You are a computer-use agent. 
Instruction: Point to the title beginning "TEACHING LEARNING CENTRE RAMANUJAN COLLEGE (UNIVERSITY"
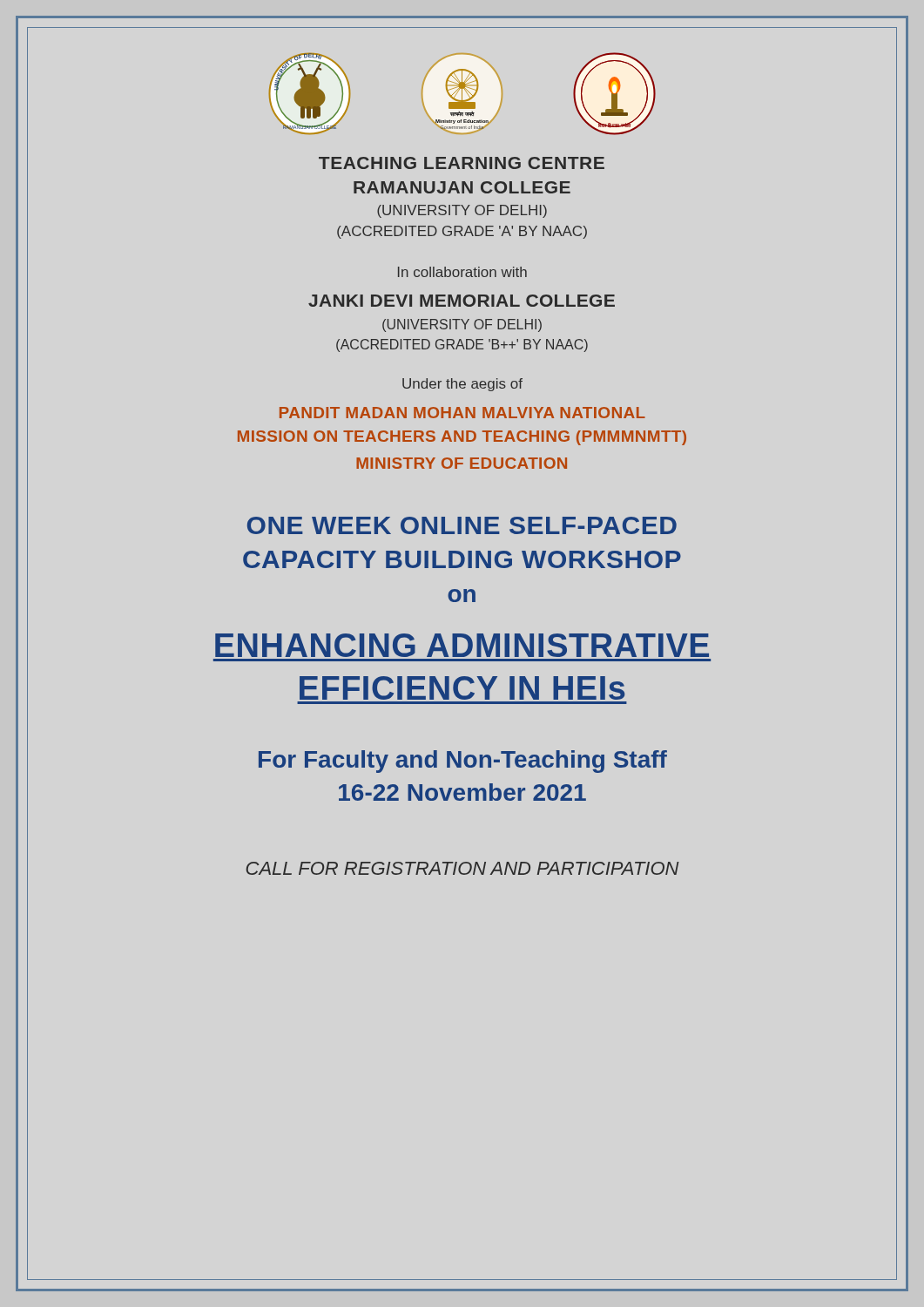[462, 197]
